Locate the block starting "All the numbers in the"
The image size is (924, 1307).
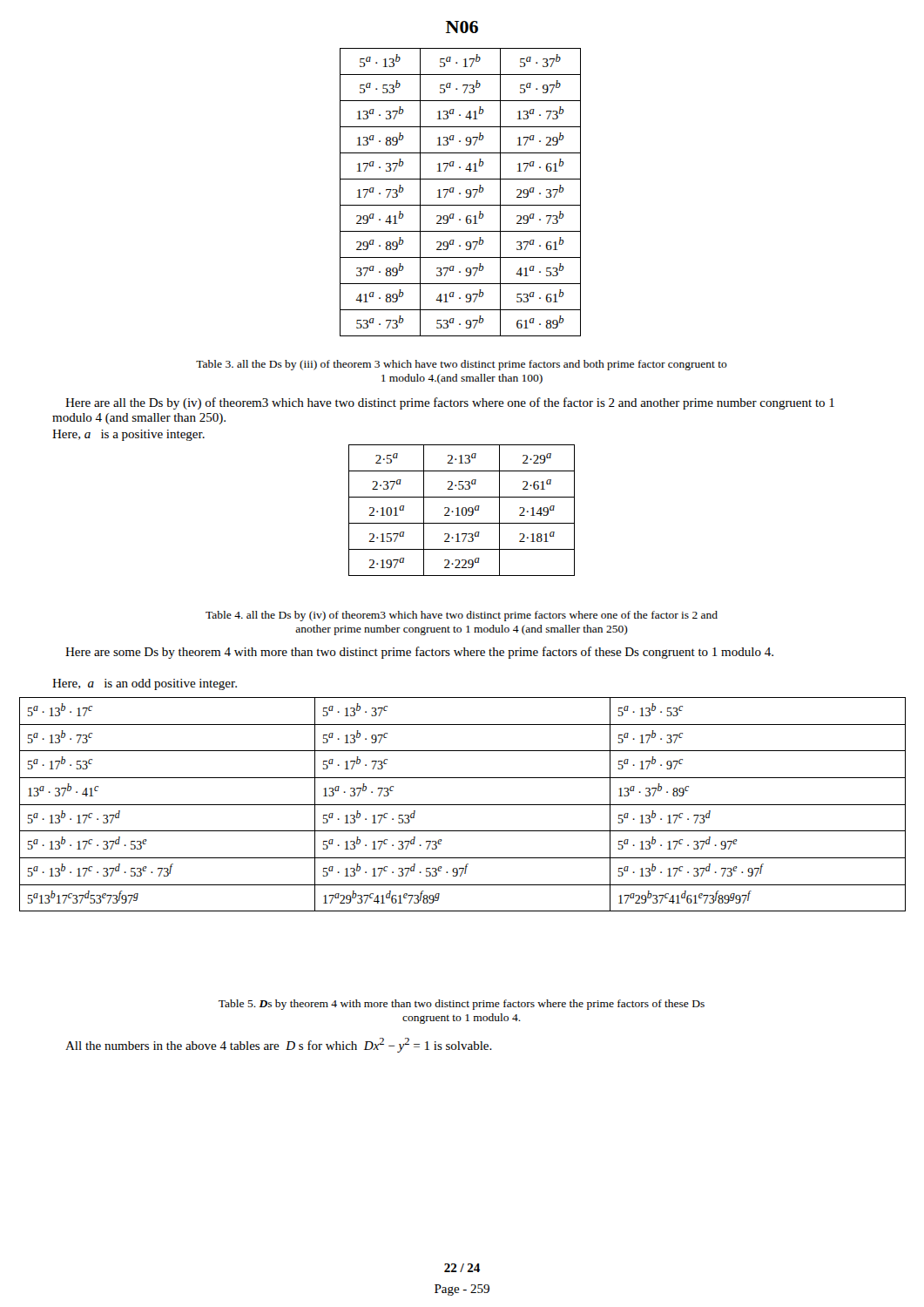pyautogui.click(x=272, y=1044)
